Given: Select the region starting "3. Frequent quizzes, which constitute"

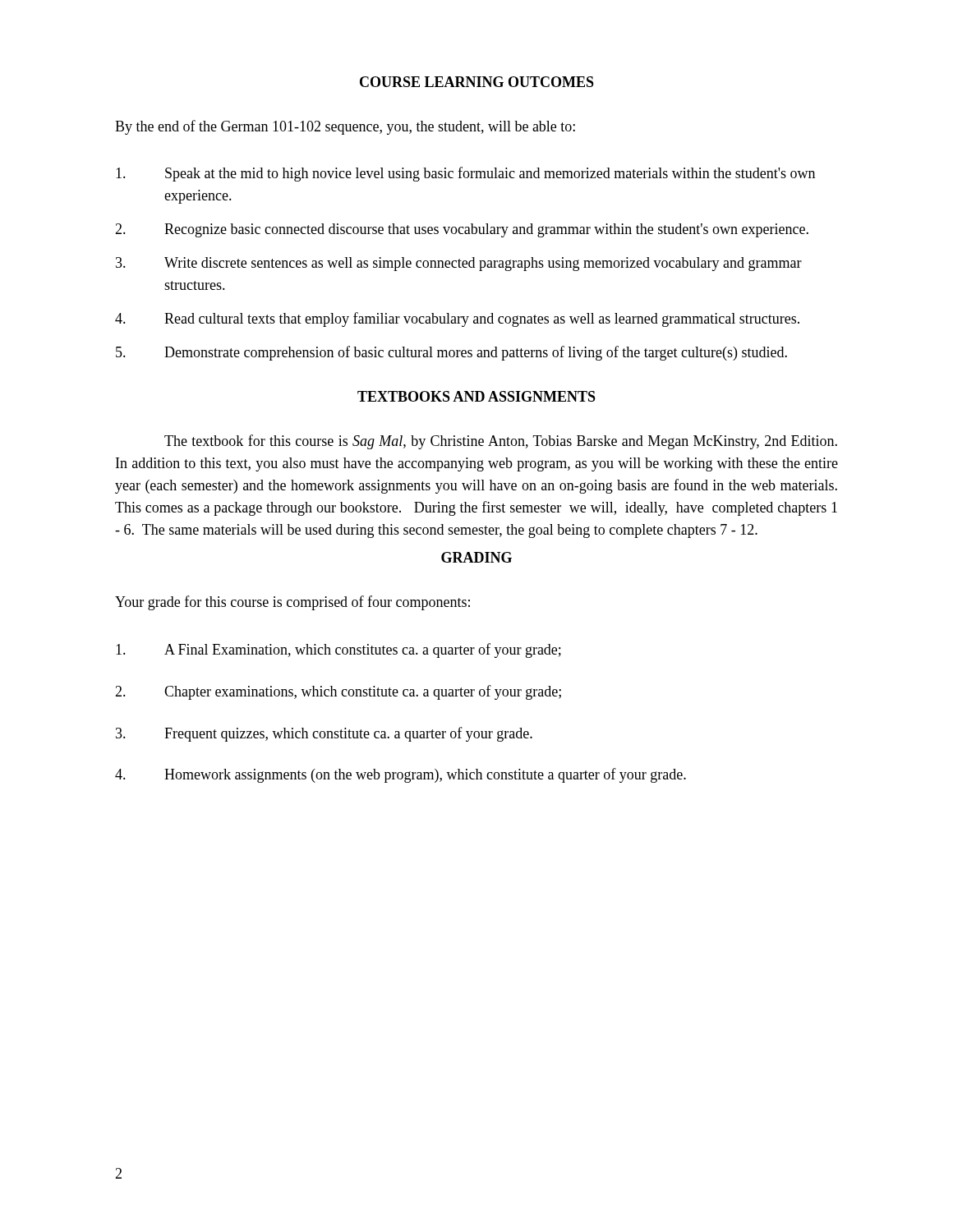Looking at the screenshot, I should pyautogui.click(x=476, y=733).
